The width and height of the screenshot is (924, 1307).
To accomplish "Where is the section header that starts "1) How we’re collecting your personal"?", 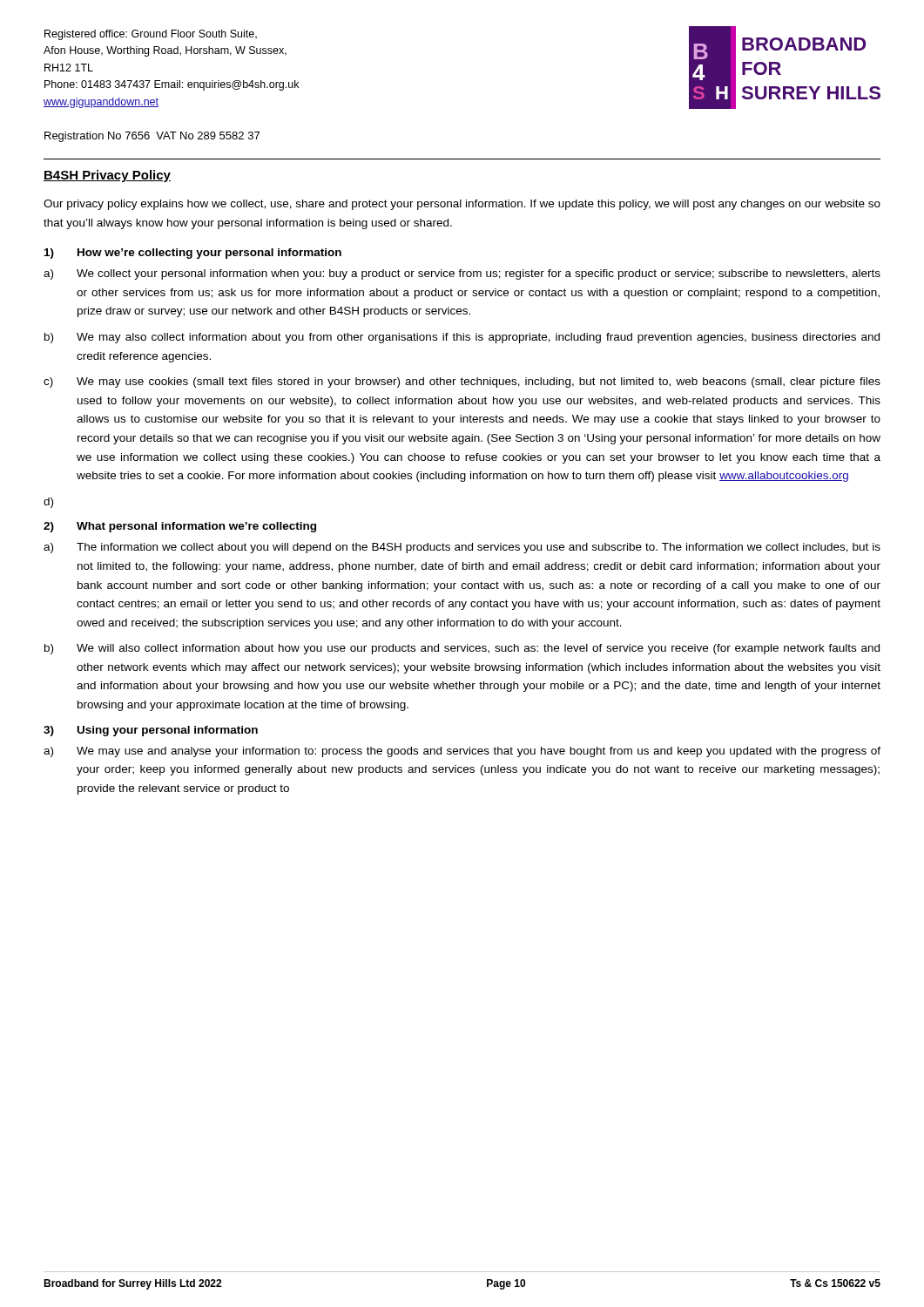I will pos(193,252).
